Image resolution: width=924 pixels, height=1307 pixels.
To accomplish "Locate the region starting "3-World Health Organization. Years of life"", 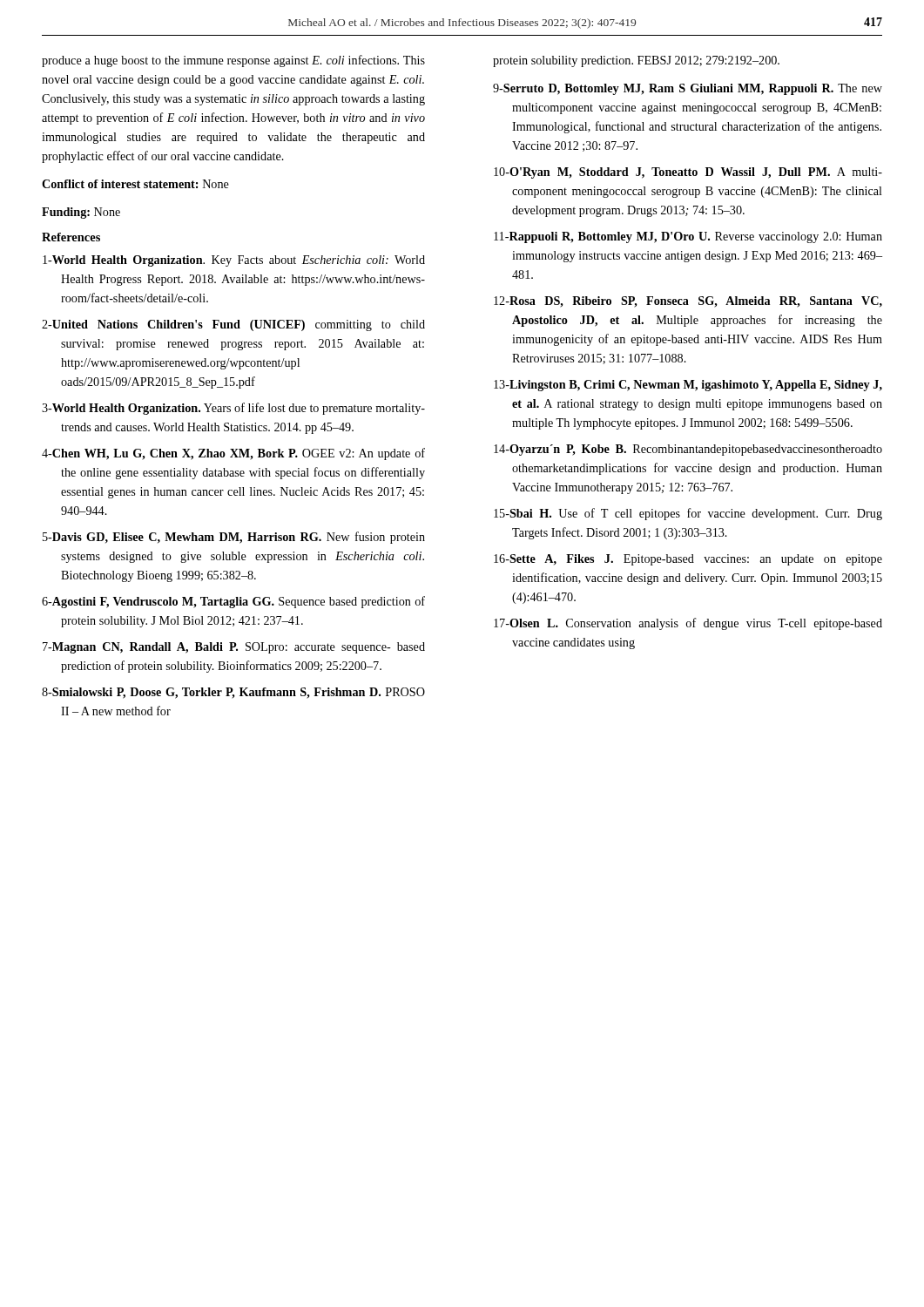I will tap(233, 417).
